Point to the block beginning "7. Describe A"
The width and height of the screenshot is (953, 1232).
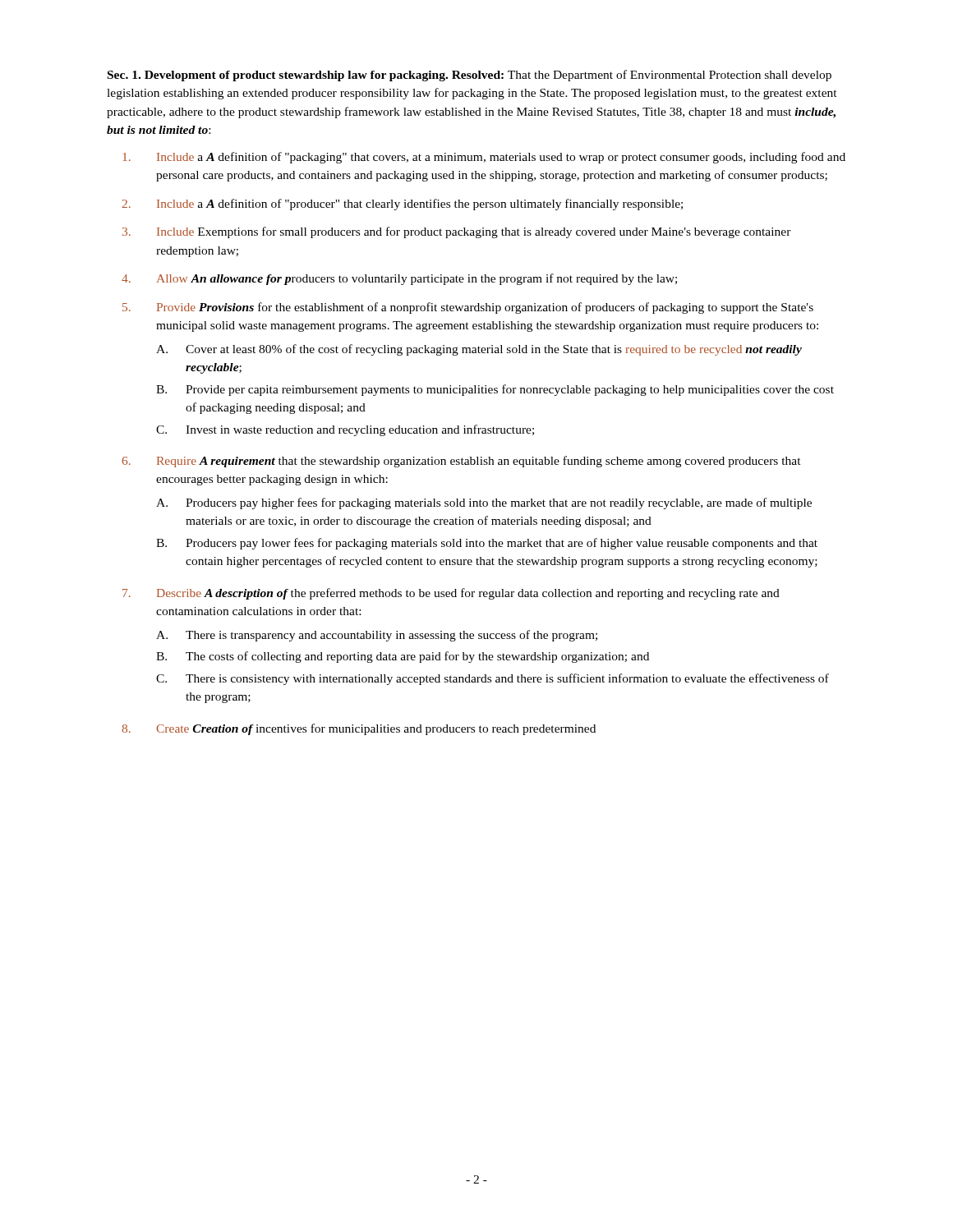pos(476,647)
